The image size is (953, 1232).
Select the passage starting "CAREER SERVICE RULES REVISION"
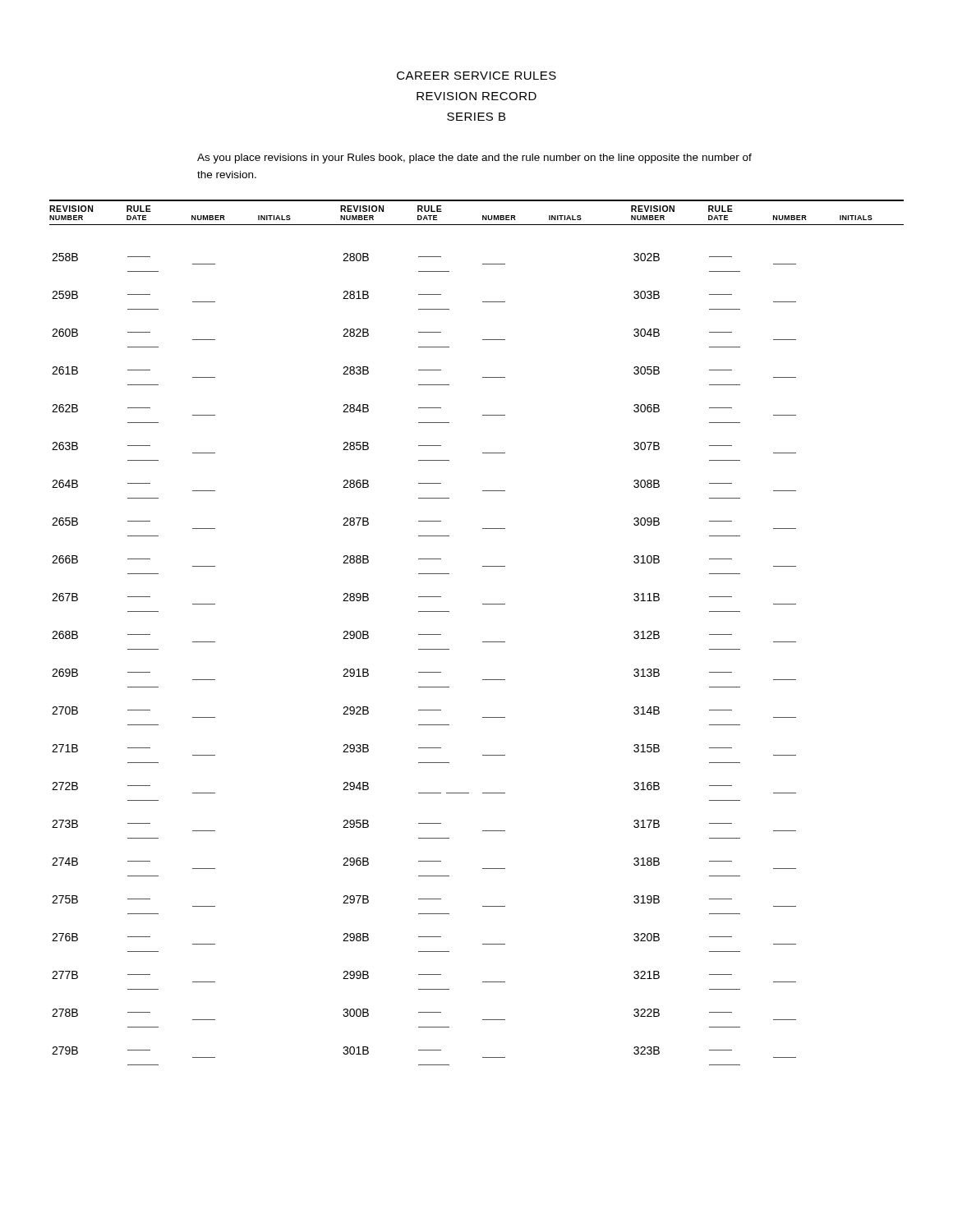pos(476,95)
